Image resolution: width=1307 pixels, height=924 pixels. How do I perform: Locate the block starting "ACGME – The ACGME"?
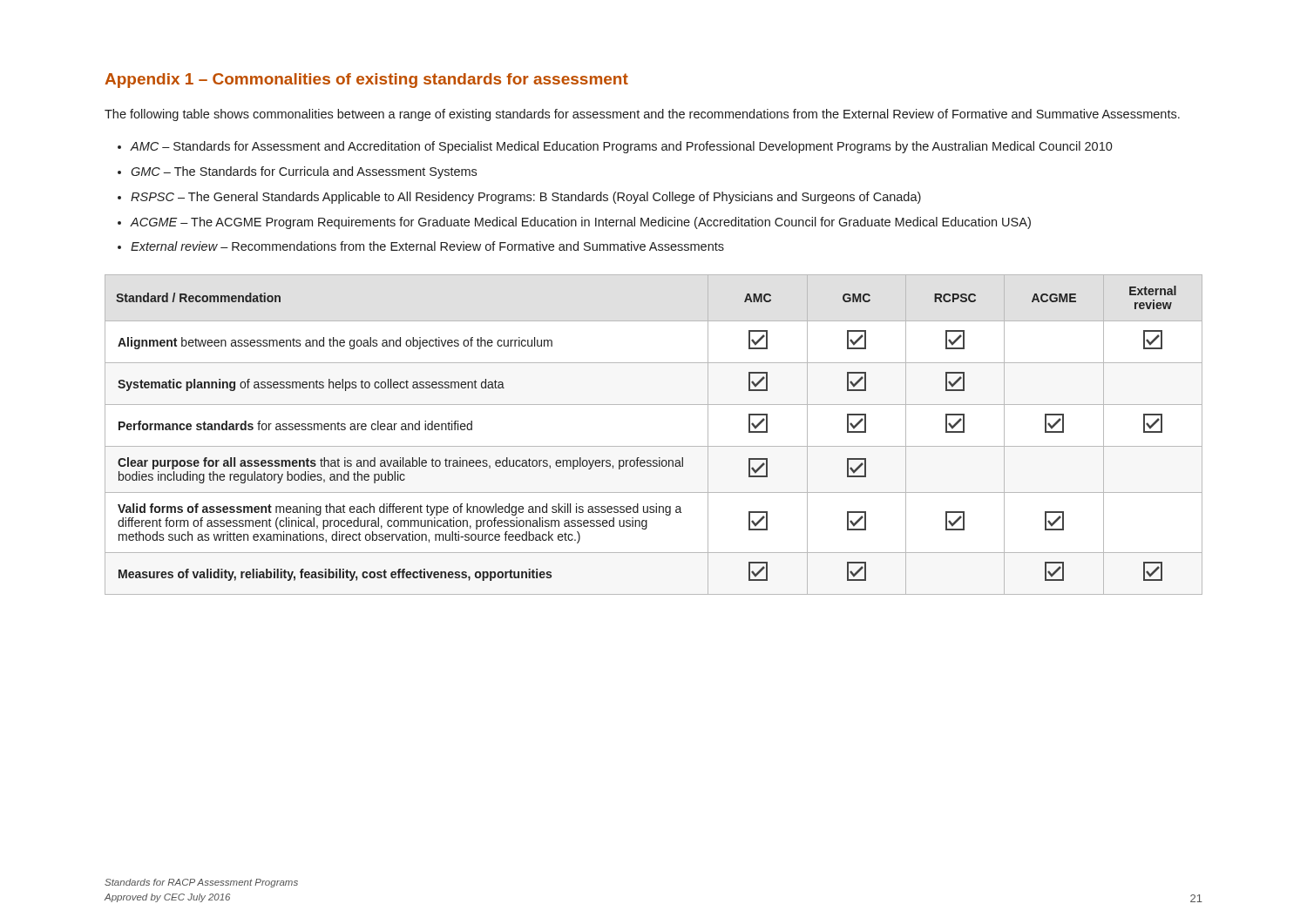(x=581, y=222)
